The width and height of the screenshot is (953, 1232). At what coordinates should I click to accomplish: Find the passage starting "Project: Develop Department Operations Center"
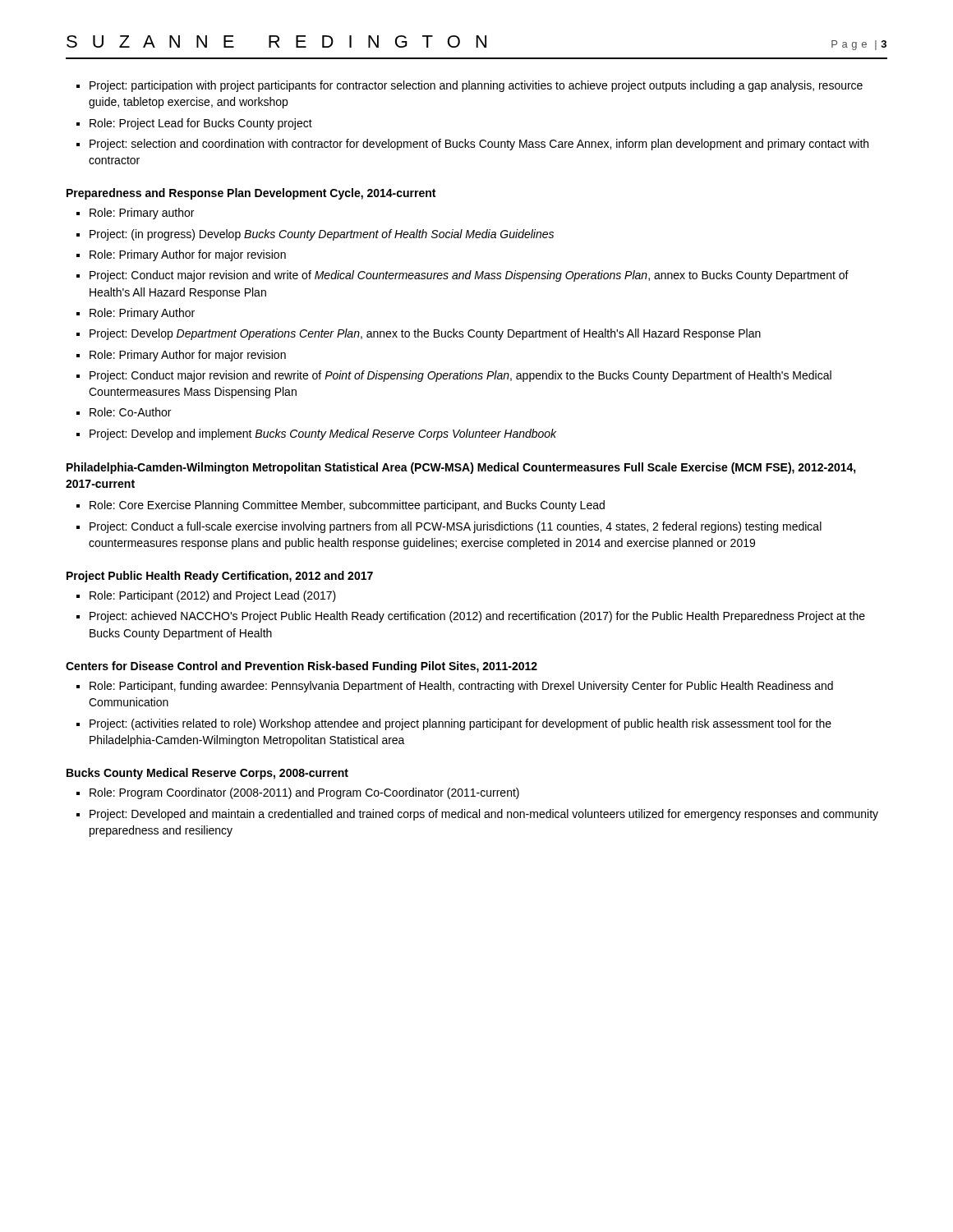tap(425, 334)
